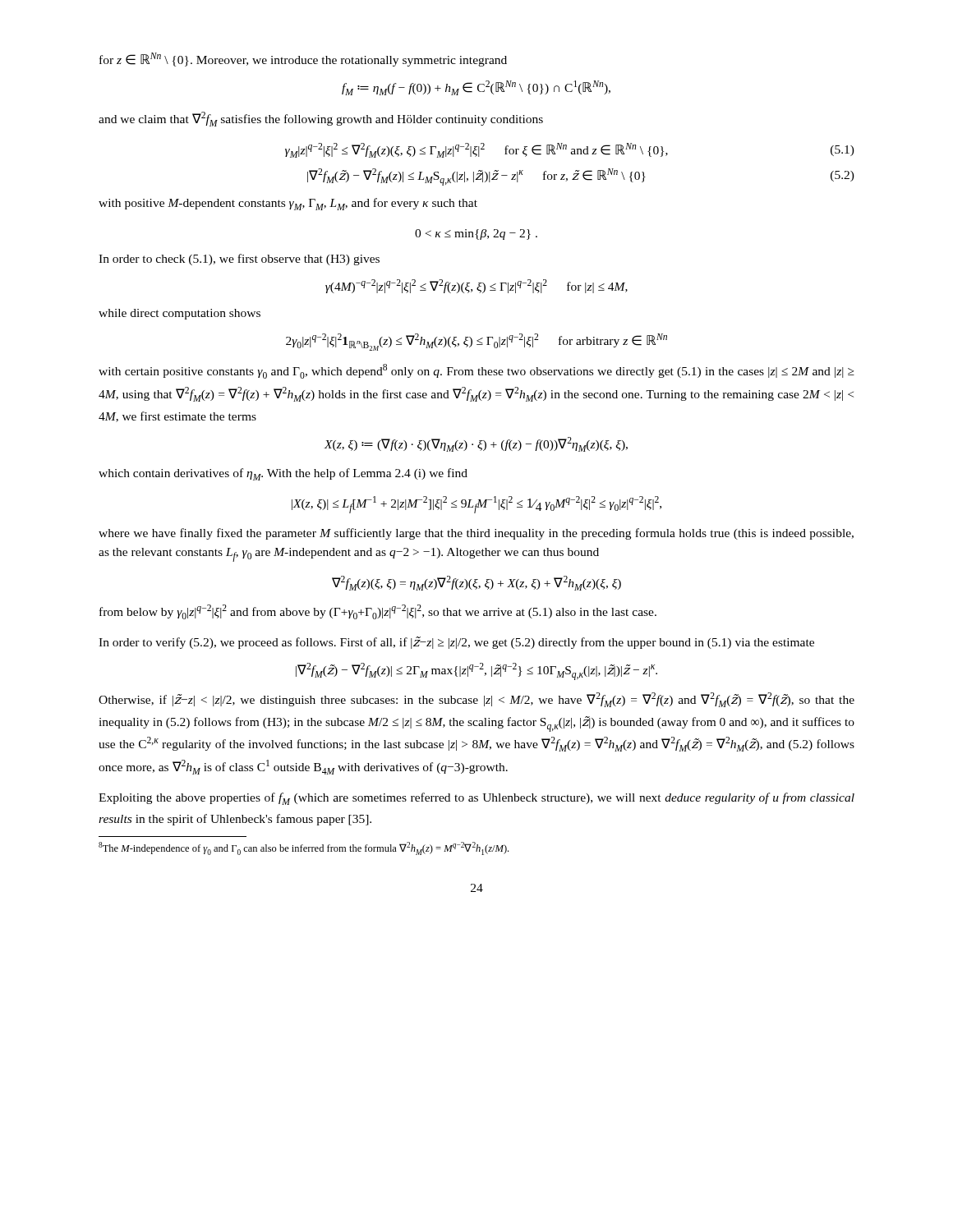Navigate to the element starting "|∇2fM(z̃) − ∇2fM(z)| ≤ 2ΓM"

(476, 671)
